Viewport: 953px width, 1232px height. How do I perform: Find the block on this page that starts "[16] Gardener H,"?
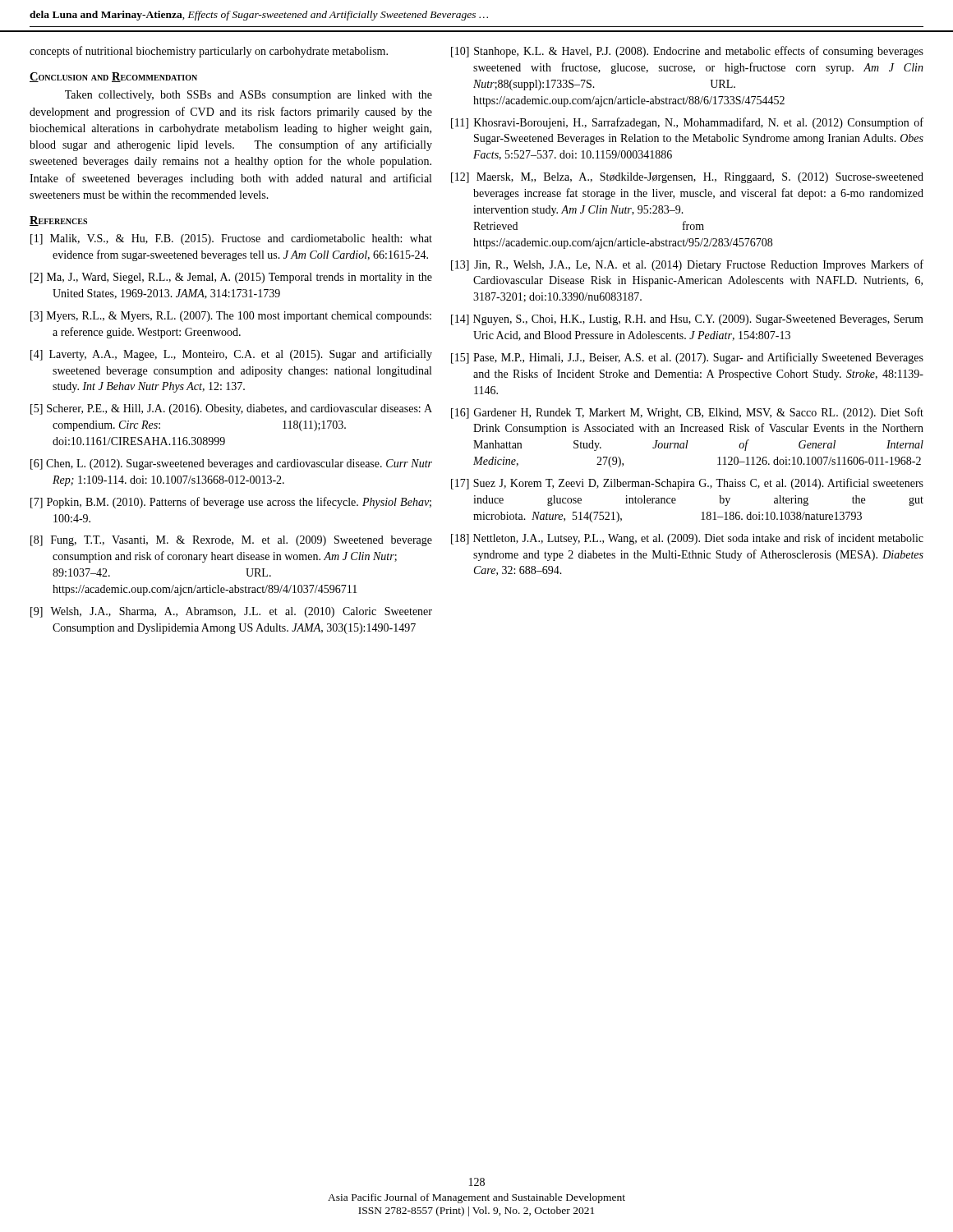(687, 437)
